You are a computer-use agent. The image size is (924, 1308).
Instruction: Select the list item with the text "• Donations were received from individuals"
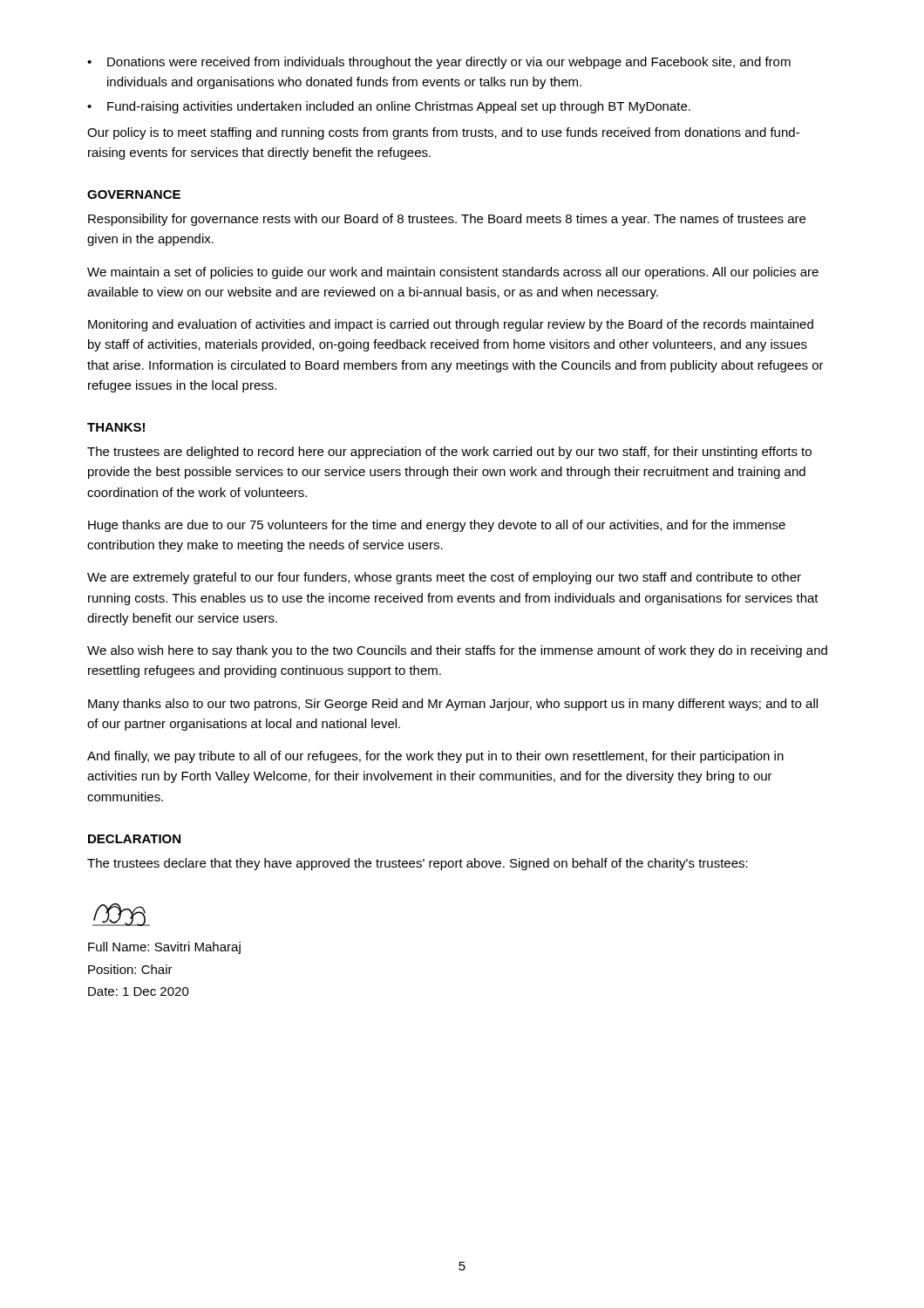point(458,72)
